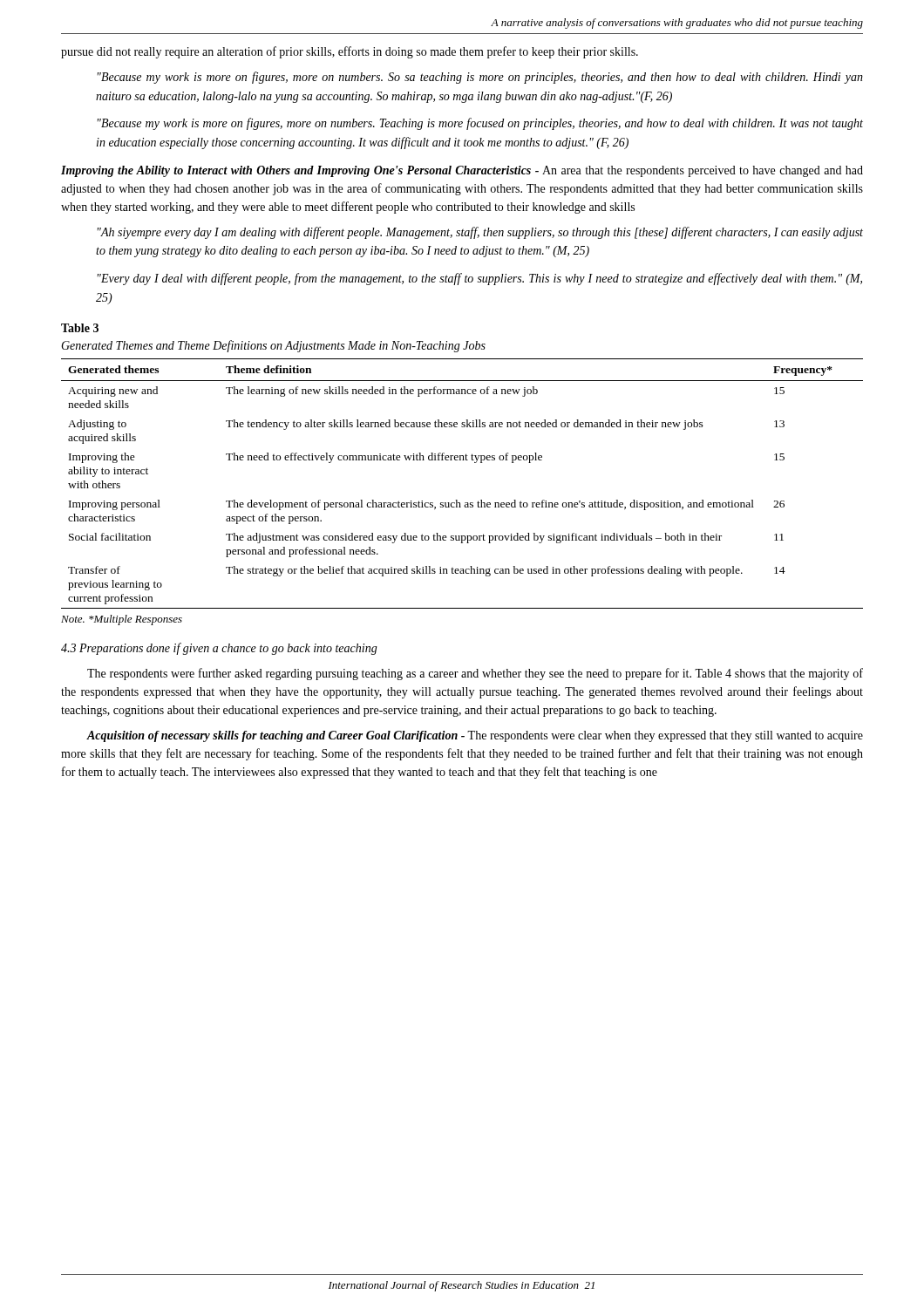Click on the passage starting "pursue did not really require an alteration of"
The width and height of the screenshot is (924, 1308).
click(x=350, y=52)
